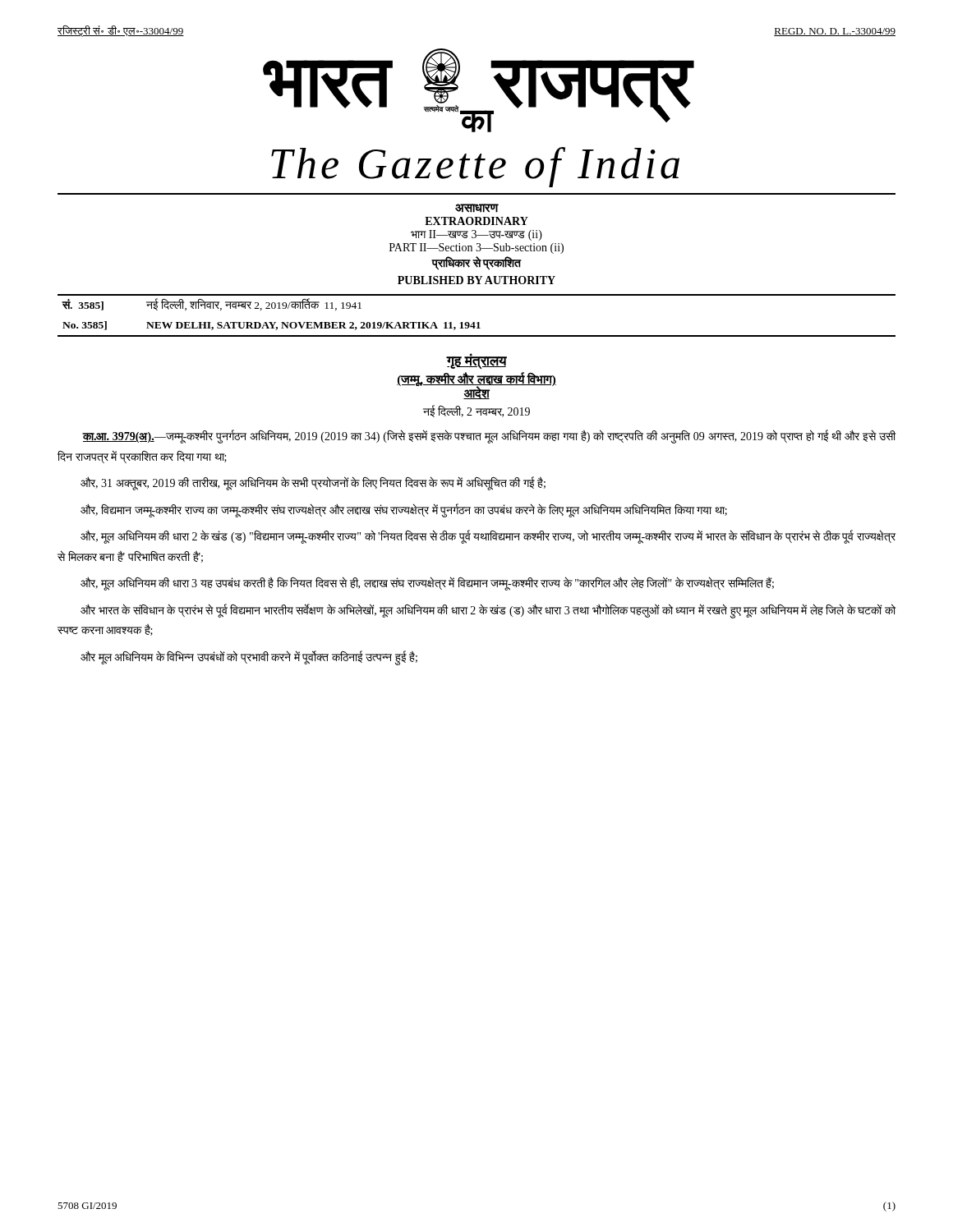Where is the passage that starts "और मूल अधिनियम के विभिन्न"?
Viewport: 953px width, 1232px height.
coord(238,657)
